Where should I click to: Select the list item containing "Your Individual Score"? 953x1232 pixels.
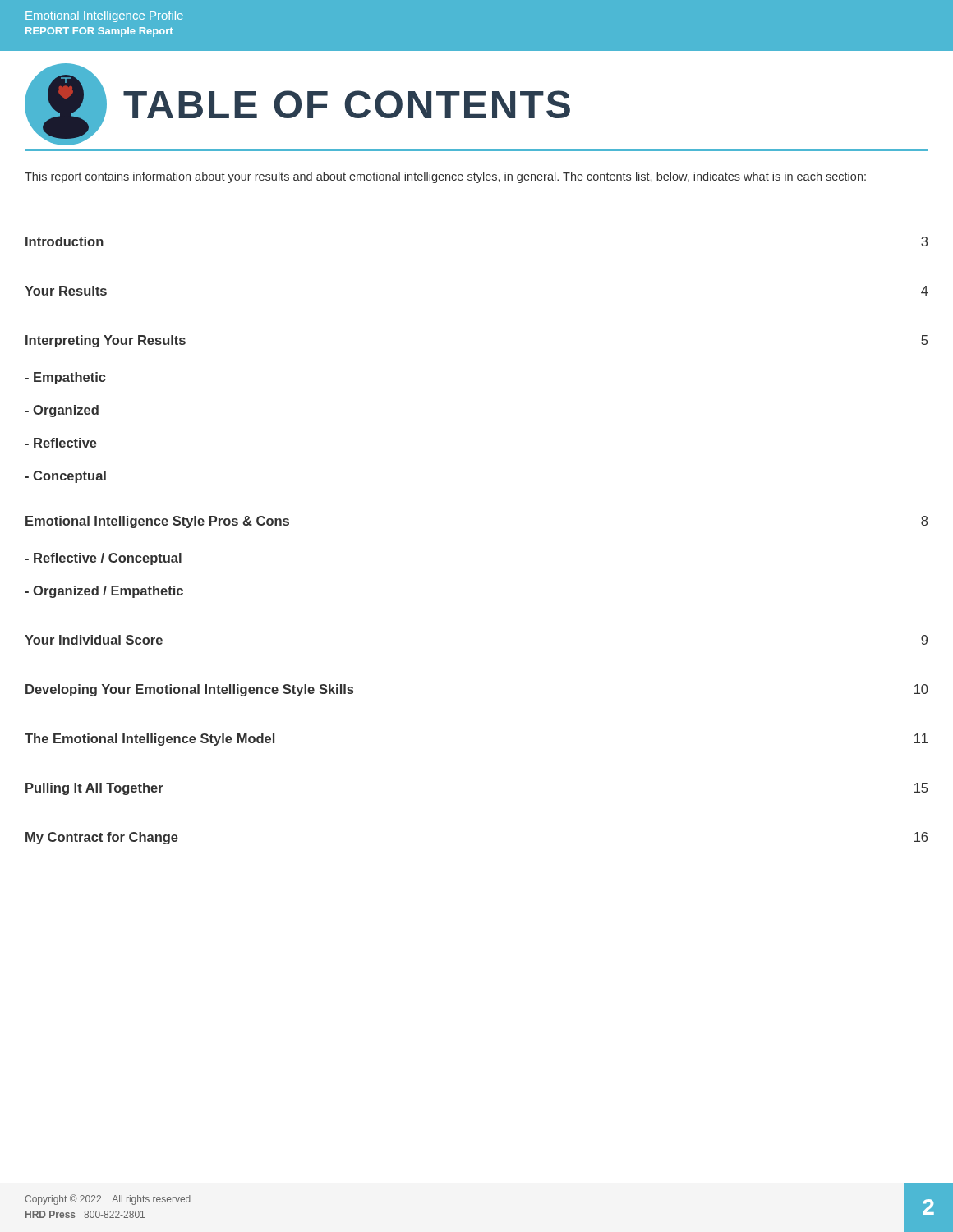pos(92,639)
